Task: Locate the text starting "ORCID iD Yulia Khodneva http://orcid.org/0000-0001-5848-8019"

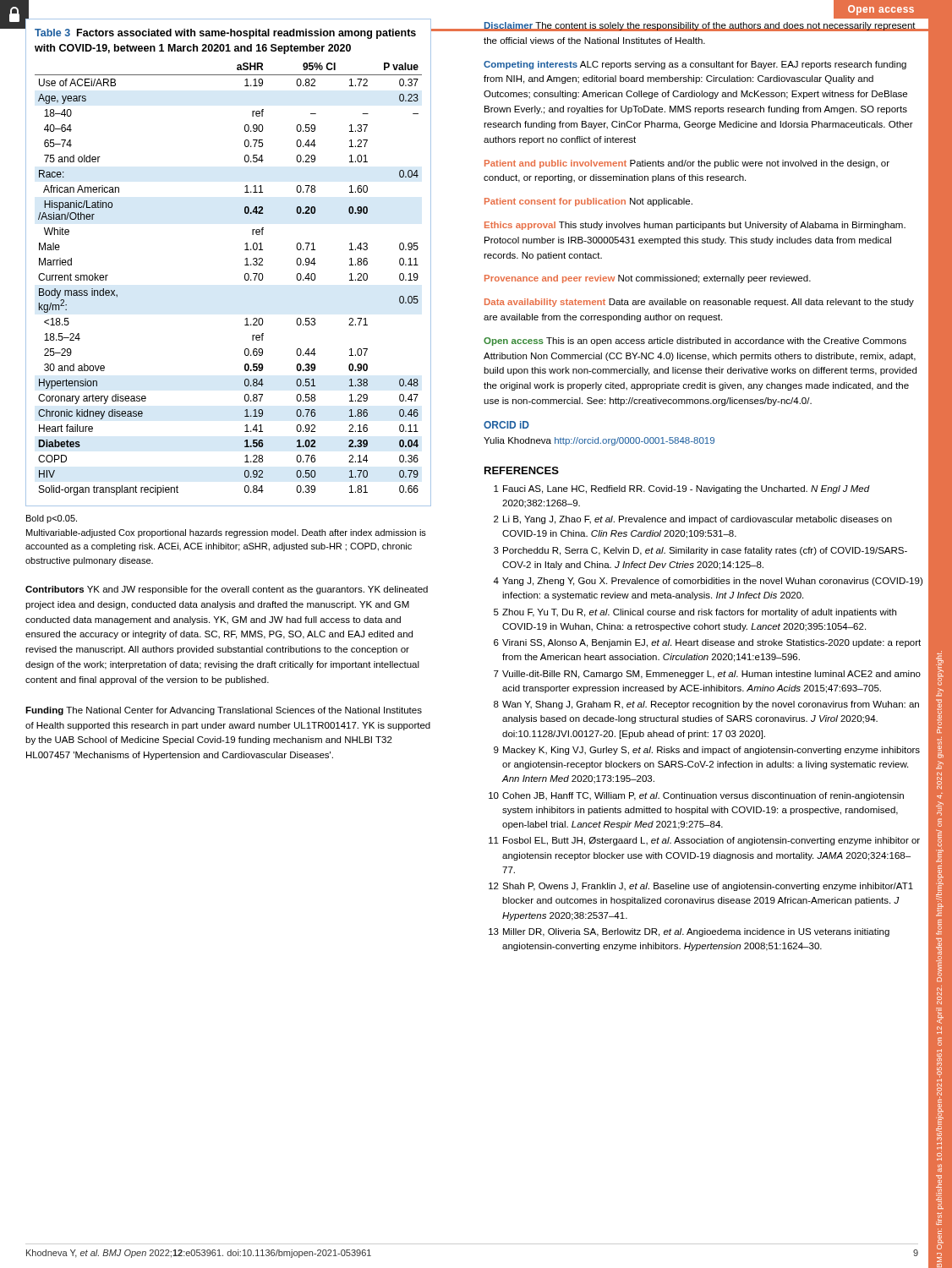Action: click(x=599, y=432)
